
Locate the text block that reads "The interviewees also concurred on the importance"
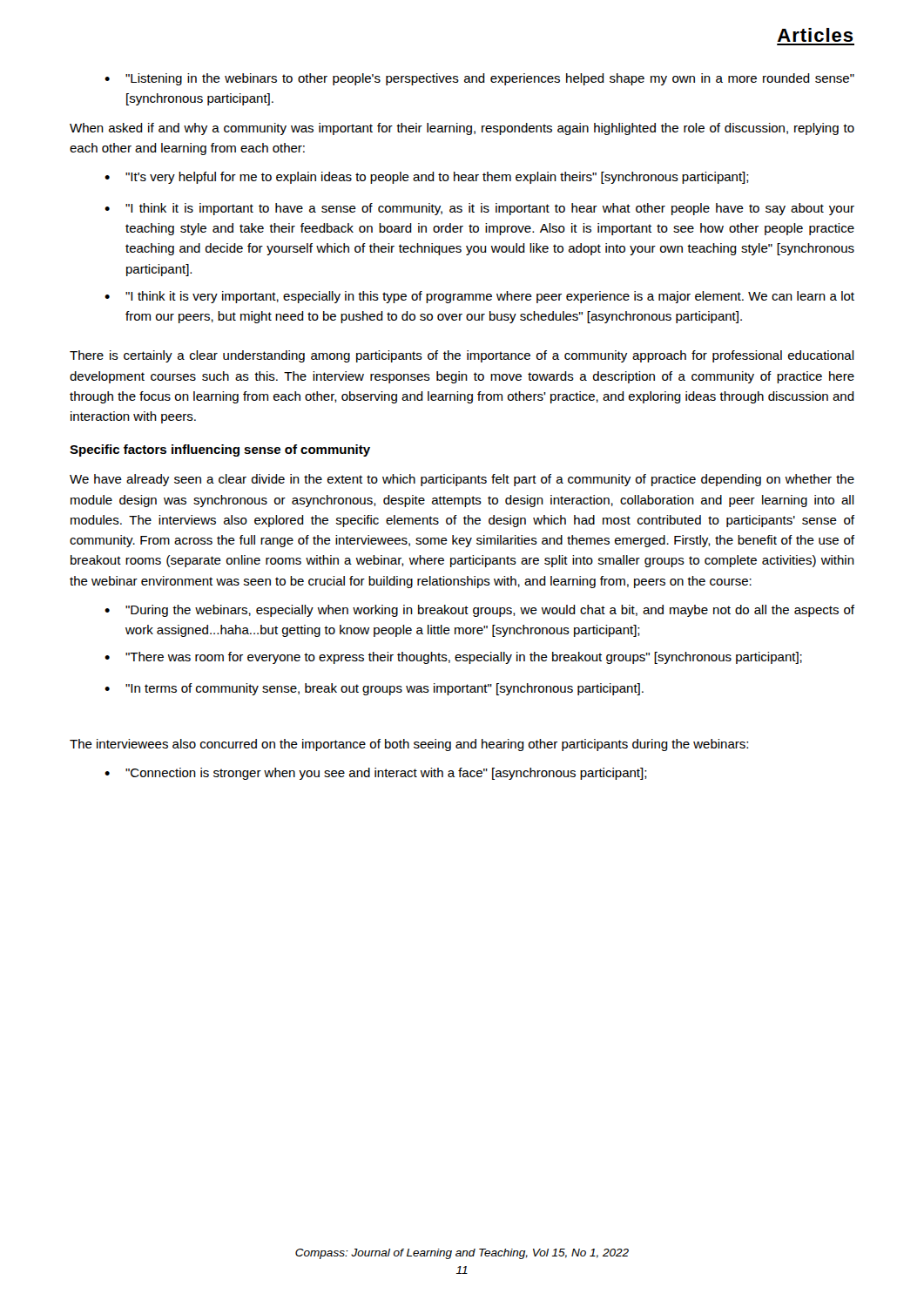[x=410, y=744]
